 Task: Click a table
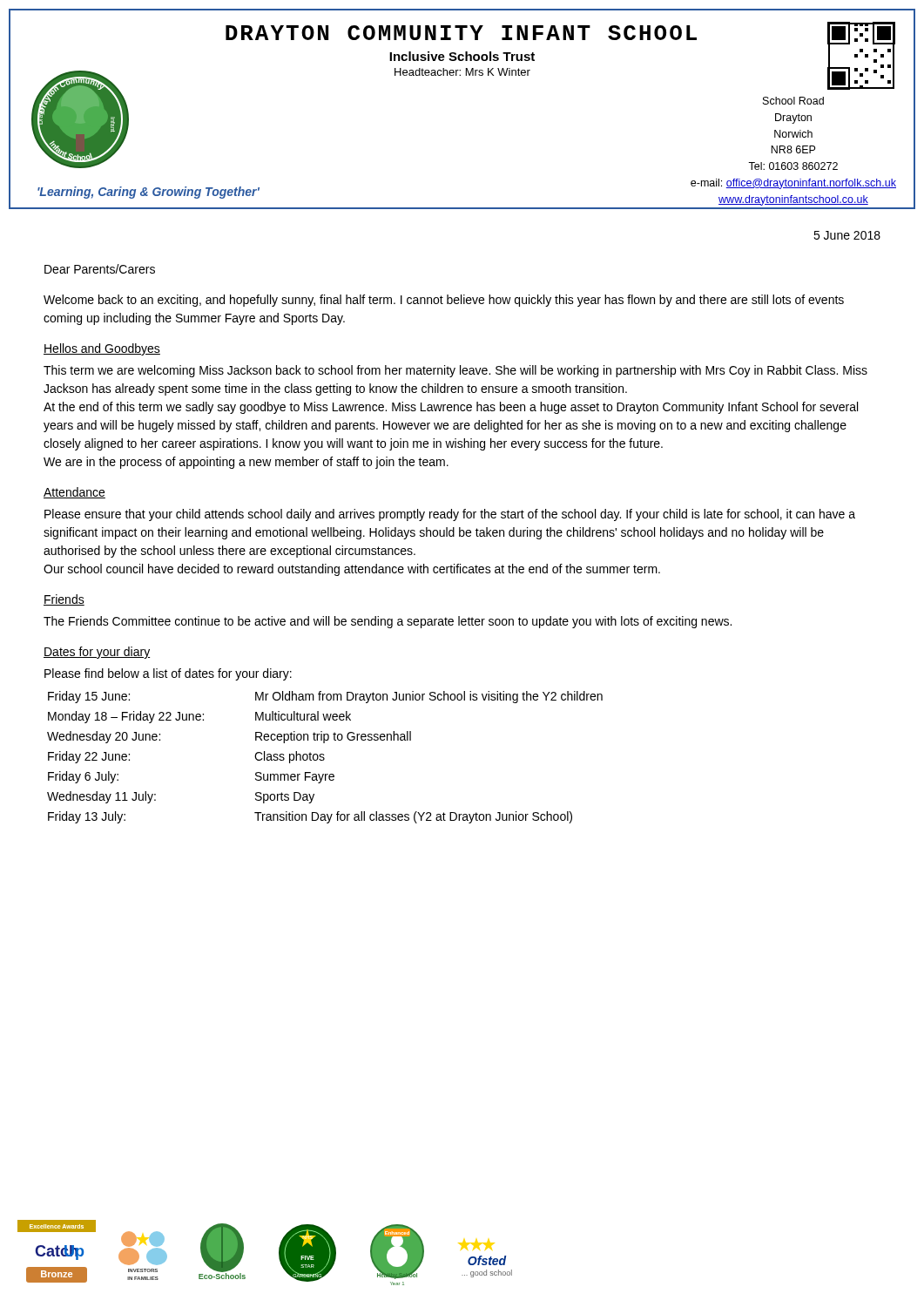point(462,757)
